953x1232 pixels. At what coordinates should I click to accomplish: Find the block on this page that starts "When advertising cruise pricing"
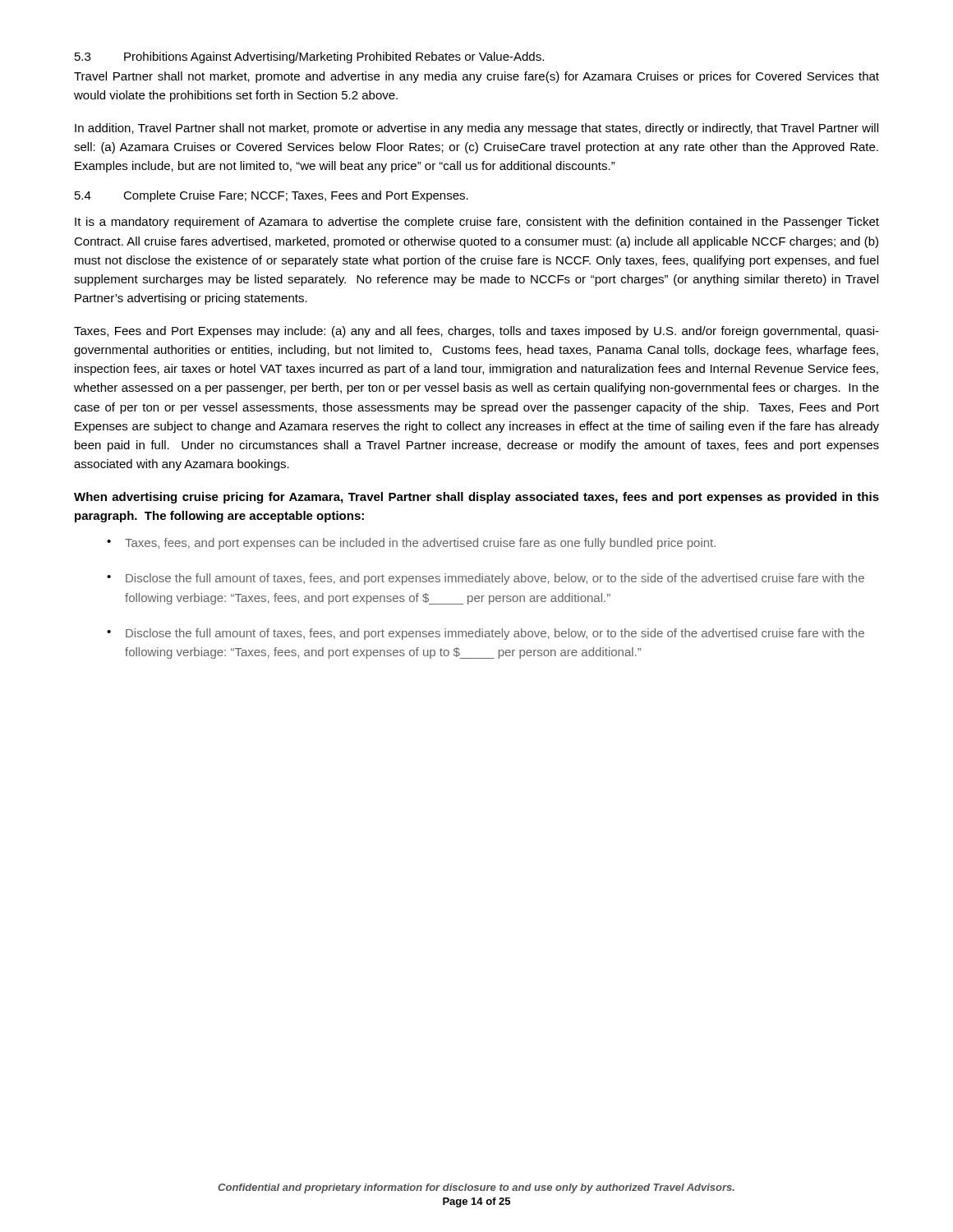tap(476, 506)
